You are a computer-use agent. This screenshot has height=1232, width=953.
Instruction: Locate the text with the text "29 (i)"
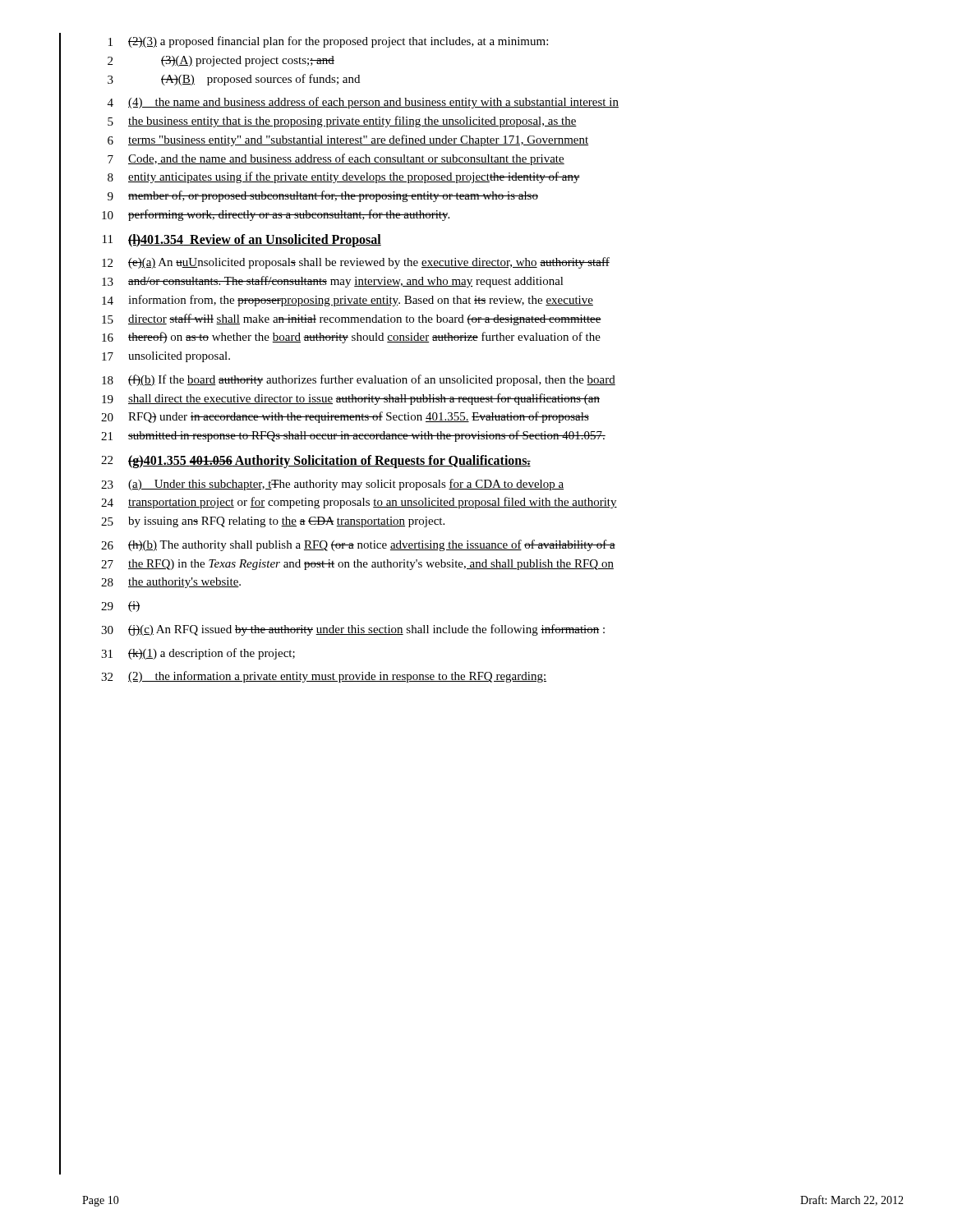point(105,607)
